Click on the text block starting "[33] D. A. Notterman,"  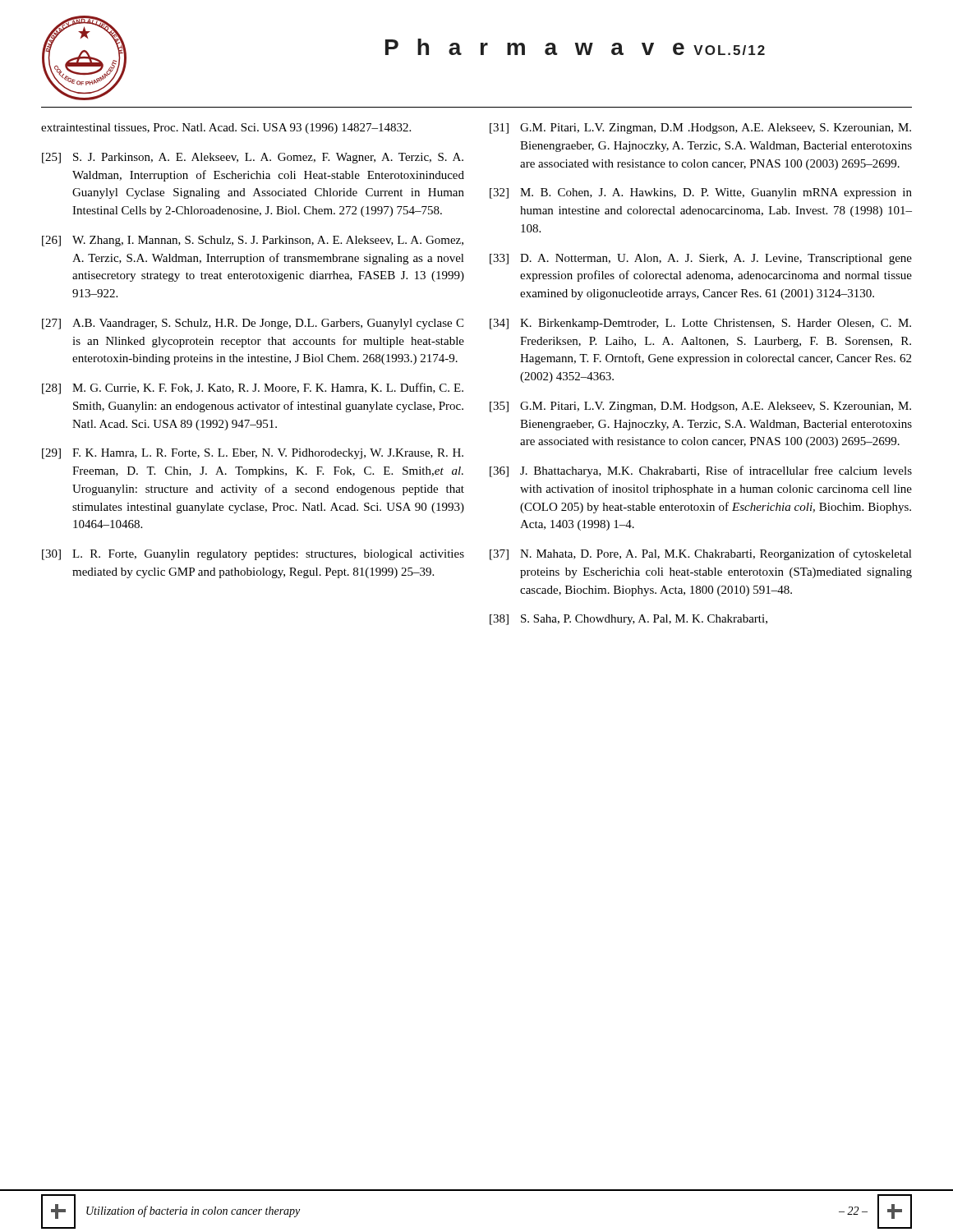(700, 276)
